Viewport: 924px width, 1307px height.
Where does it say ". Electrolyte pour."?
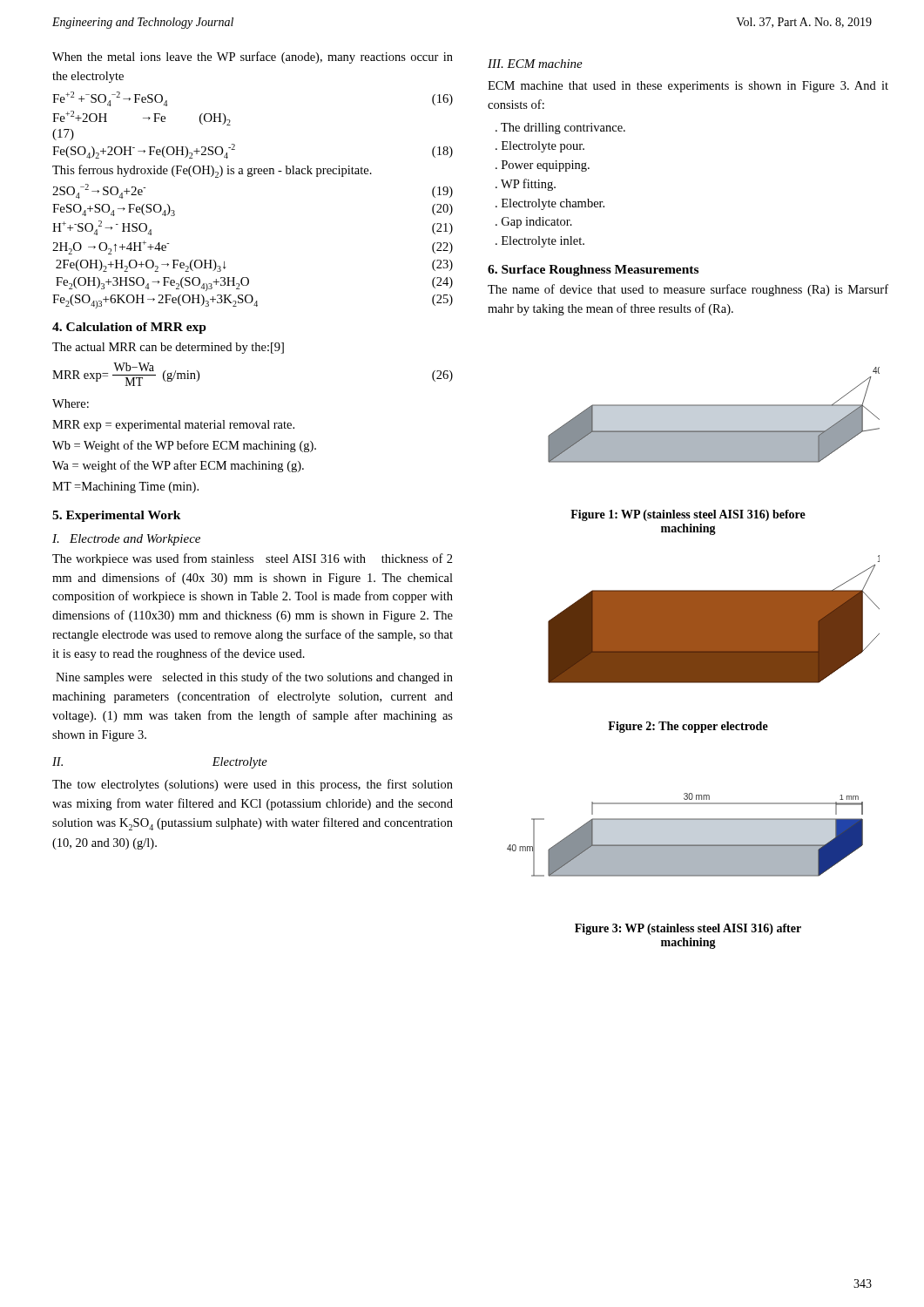540,146
